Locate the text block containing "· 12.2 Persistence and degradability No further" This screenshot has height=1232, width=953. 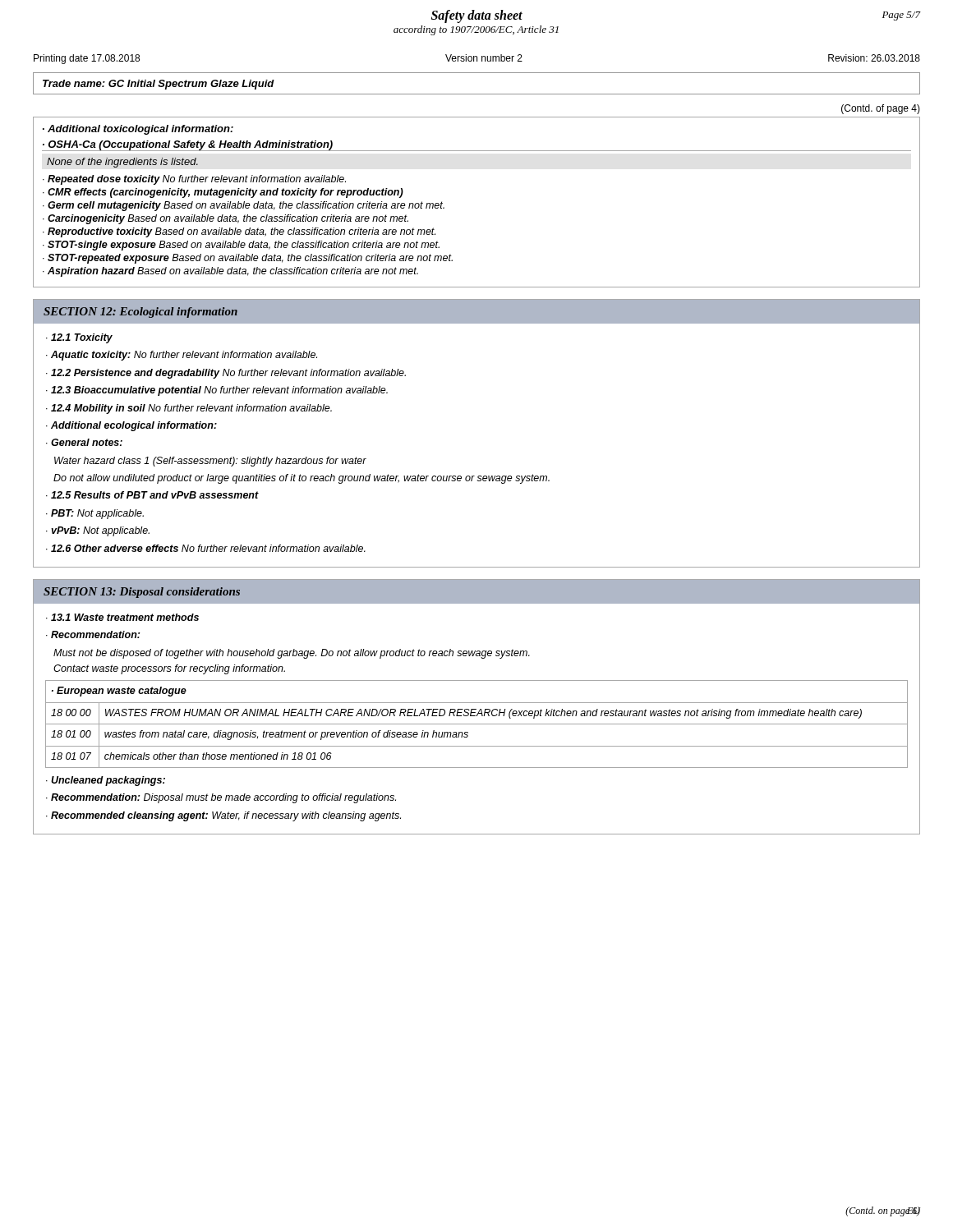226,373
